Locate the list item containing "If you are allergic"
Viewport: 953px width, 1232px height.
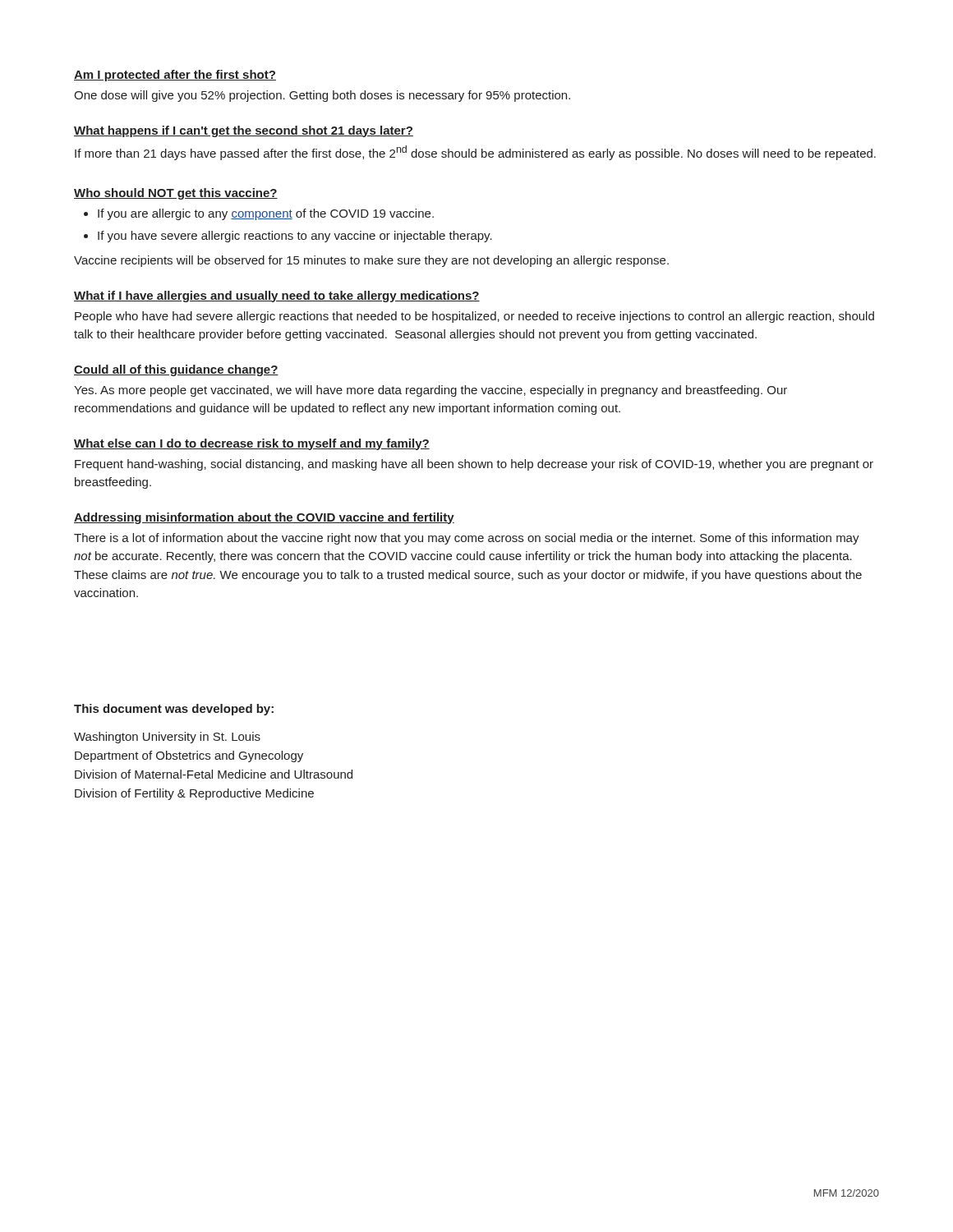(476, 225)
